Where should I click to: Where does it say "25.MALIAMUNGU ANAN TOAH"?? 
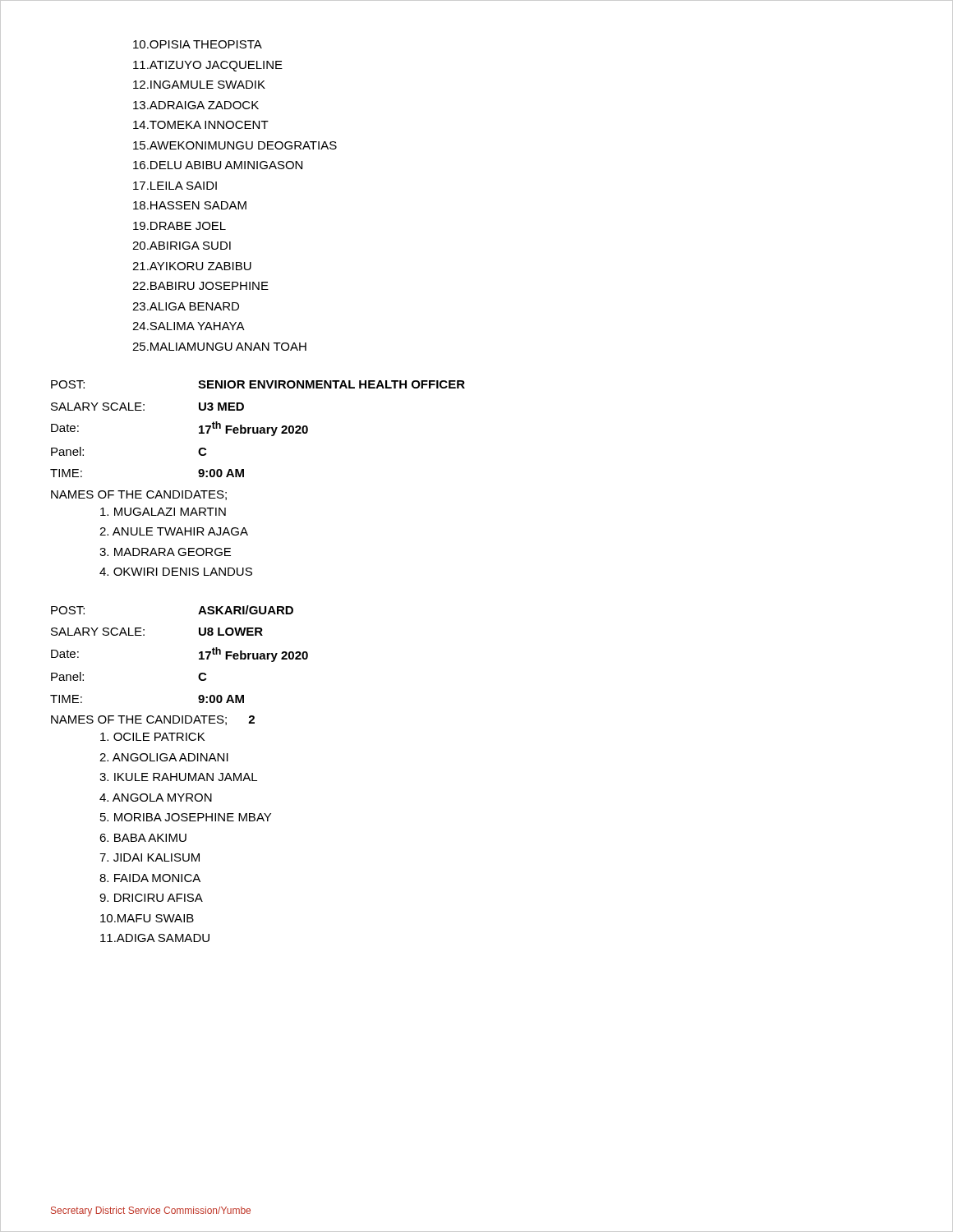click(x=220, y=346)
